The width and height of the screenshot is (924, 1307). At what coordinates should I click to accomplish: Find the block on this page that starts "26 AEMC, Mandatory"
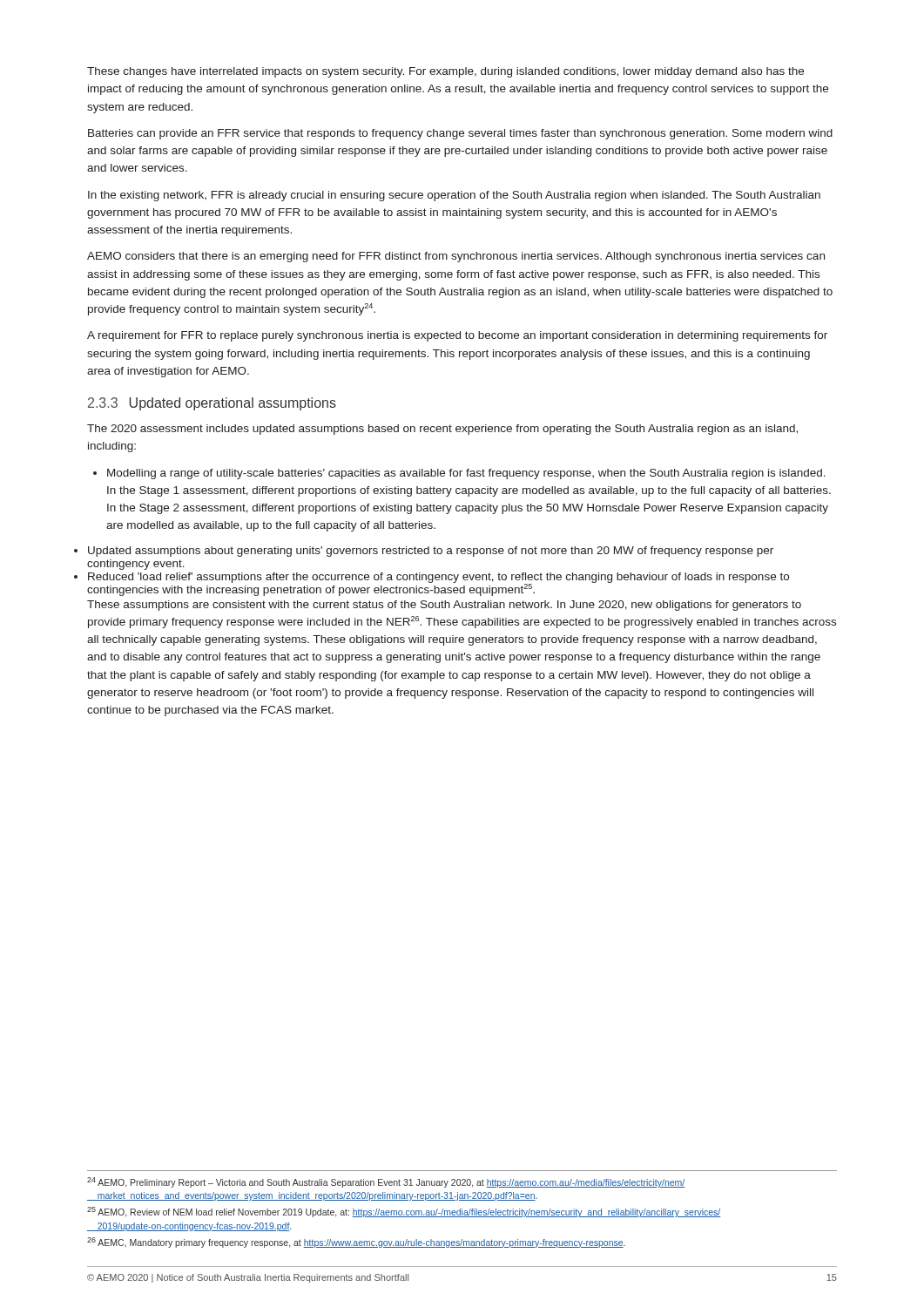coord(462,1243)
